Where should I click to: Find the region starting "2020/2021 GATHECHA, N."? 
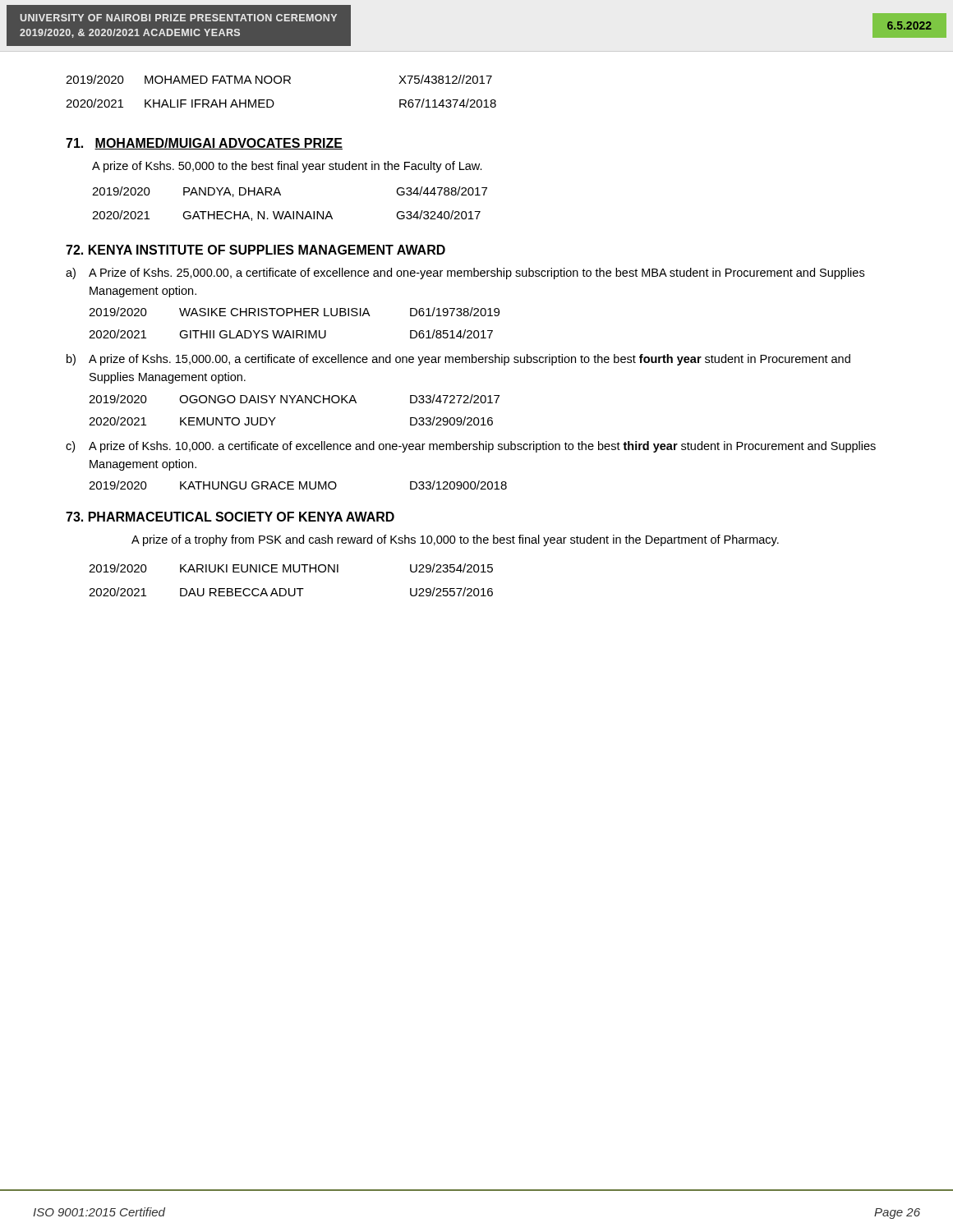pyautogui.click(x=287, y=215)
